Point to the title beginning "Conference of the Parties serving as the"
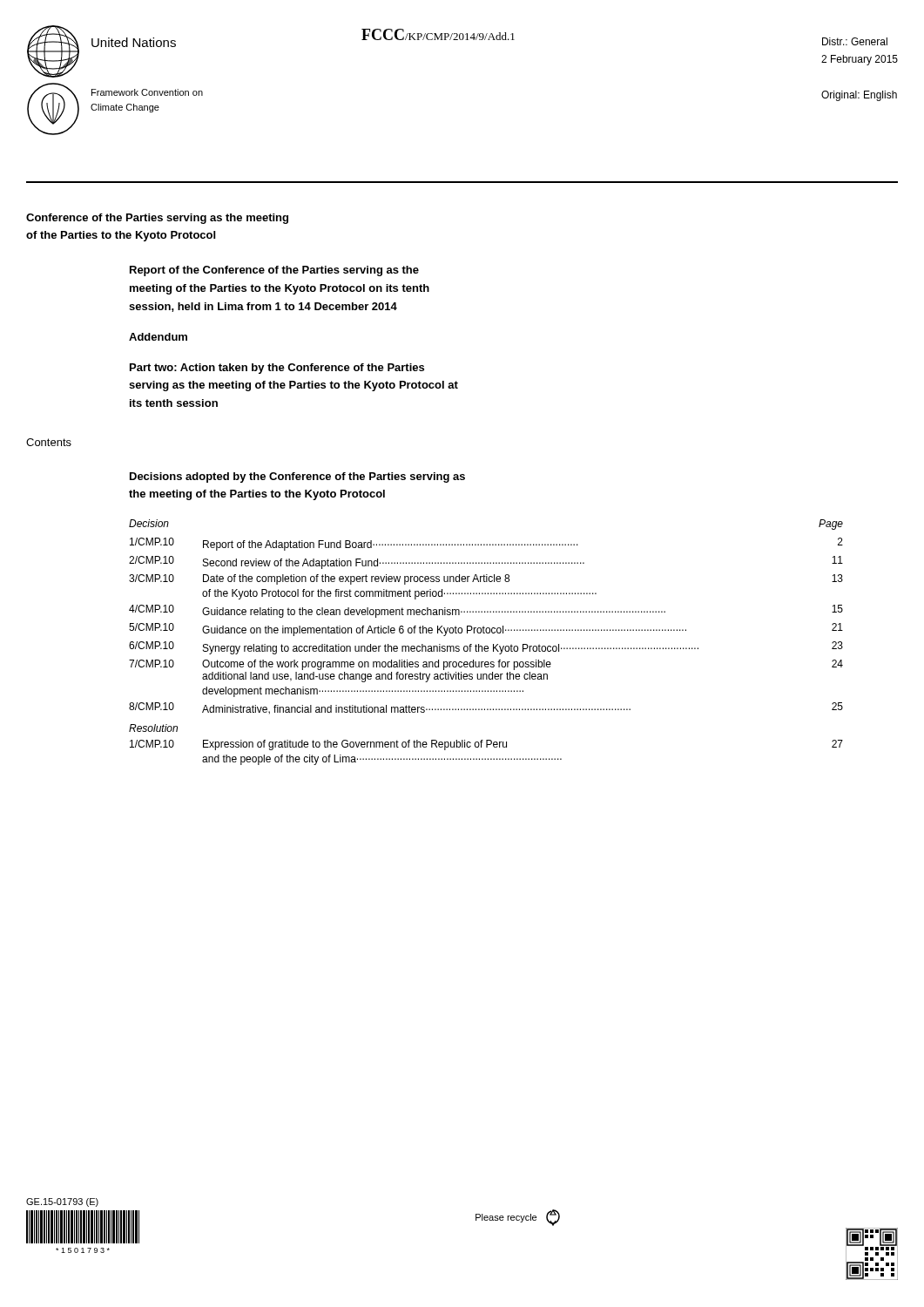 point(158,226)
